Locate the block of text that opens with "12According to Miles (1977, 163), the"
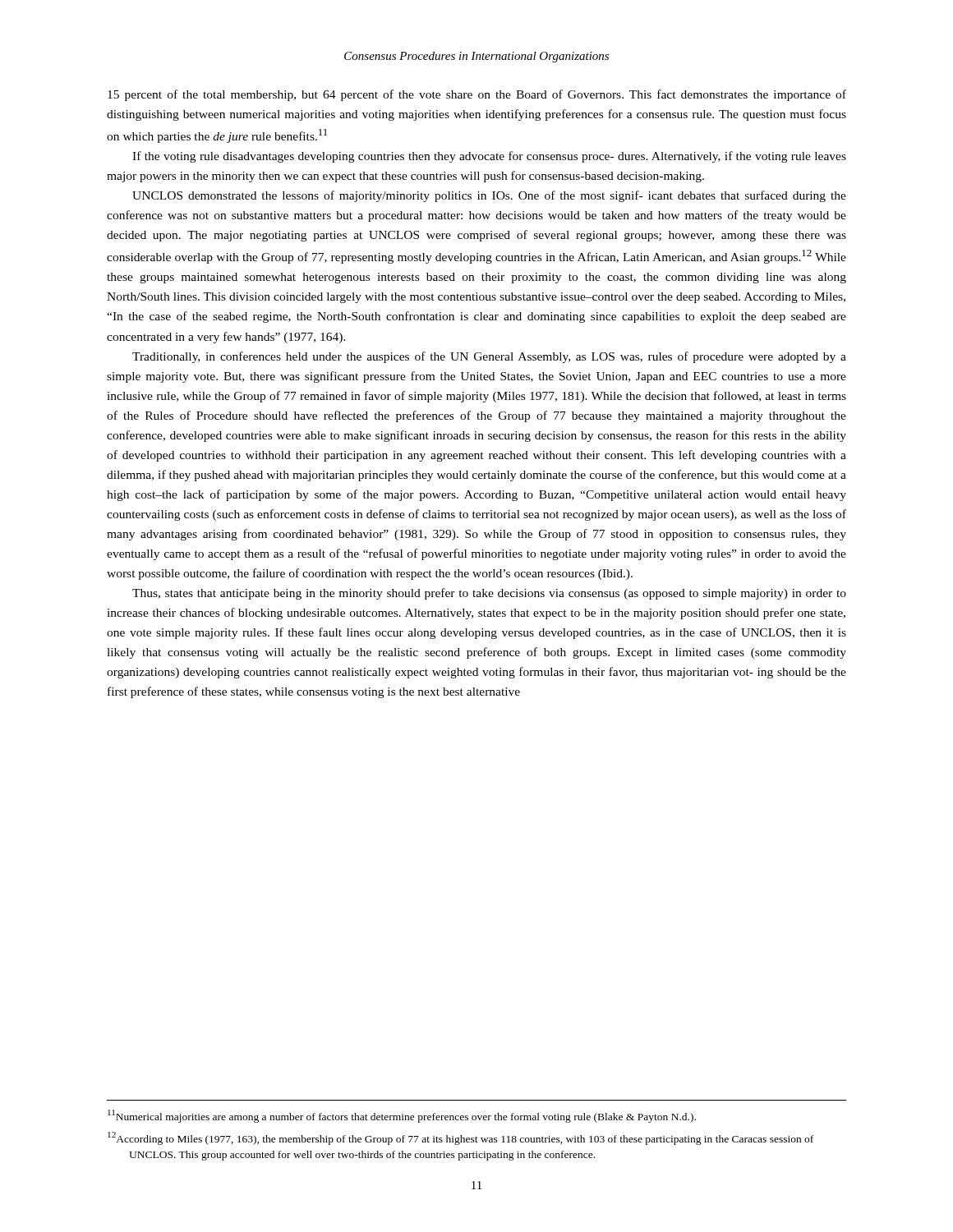This screenshot has width=953, height=1232. (x=476, y=1146)
